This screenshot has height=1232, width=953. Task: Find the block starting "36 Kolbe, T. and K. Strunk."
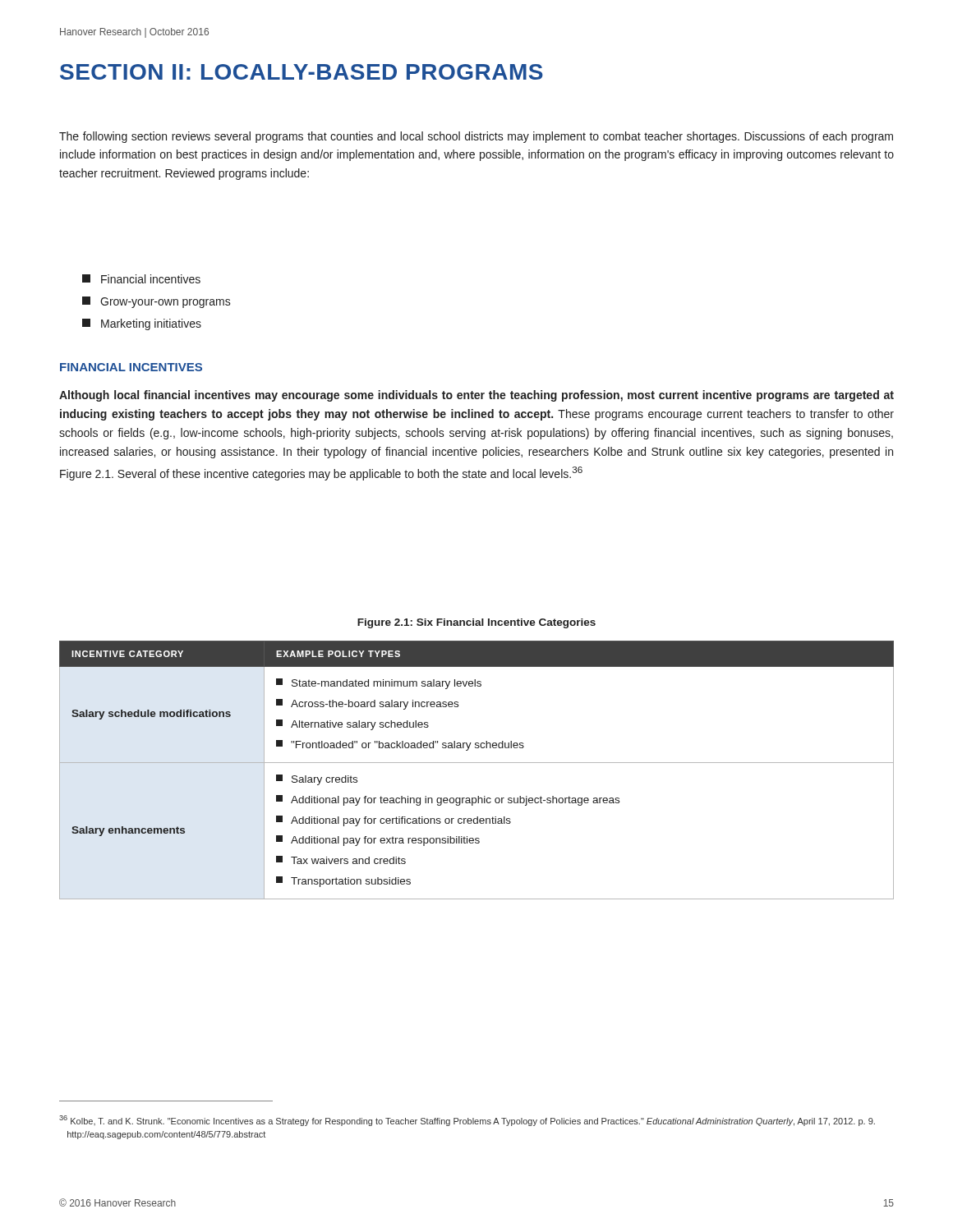(x=467, y=1127)
